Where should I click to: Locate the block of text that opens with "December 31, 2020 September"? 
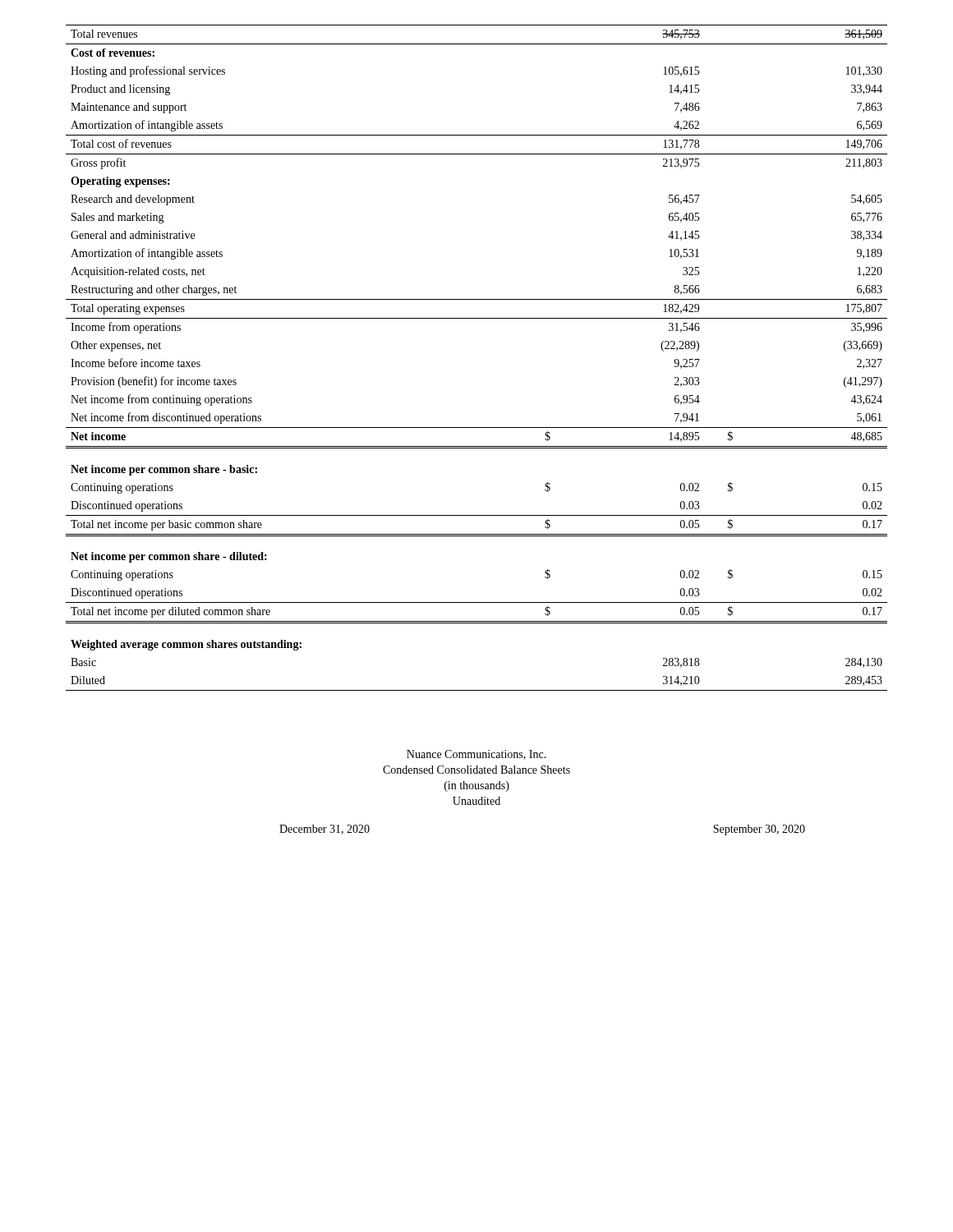(319, 830)
